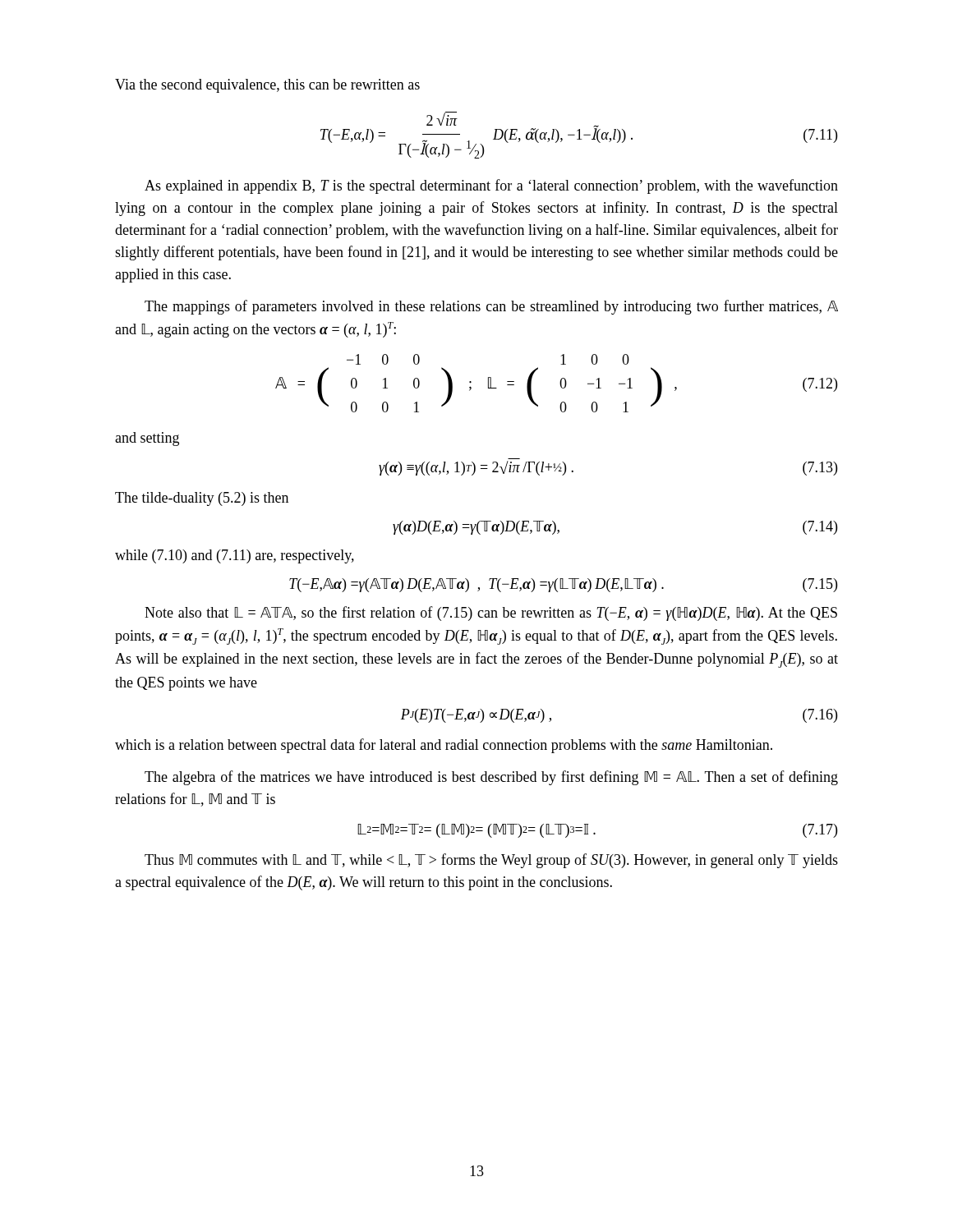Point to the text block starting "Note also that 𝕃 = 𝔸𝕋𝔸,"
This screenshot has height=1232, width=953.
(x=476, y=647)
